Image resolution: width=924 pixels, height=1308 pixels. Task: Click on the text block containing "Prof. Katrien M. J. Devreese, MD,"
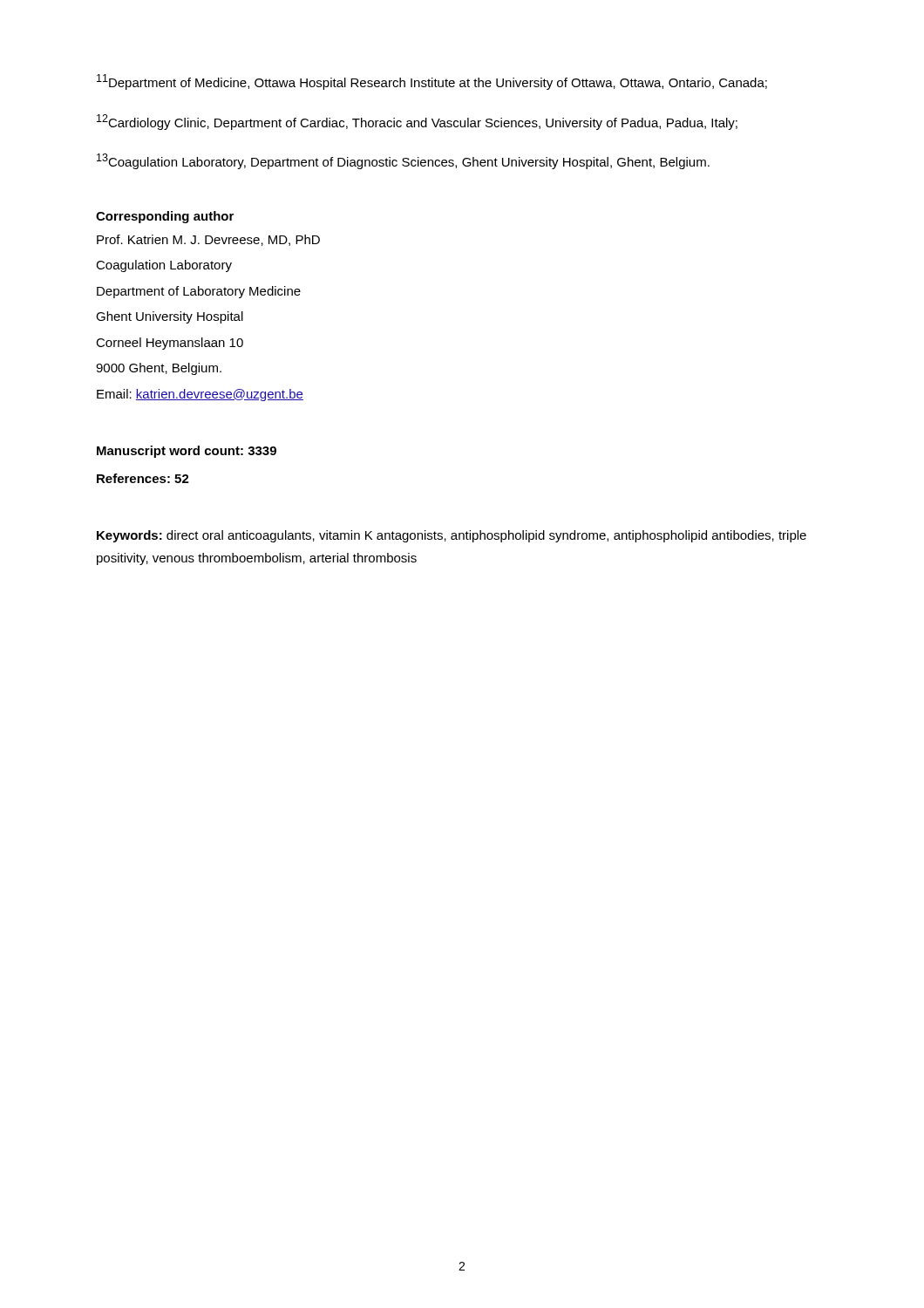pyautogui.click(x=208, y=239)
